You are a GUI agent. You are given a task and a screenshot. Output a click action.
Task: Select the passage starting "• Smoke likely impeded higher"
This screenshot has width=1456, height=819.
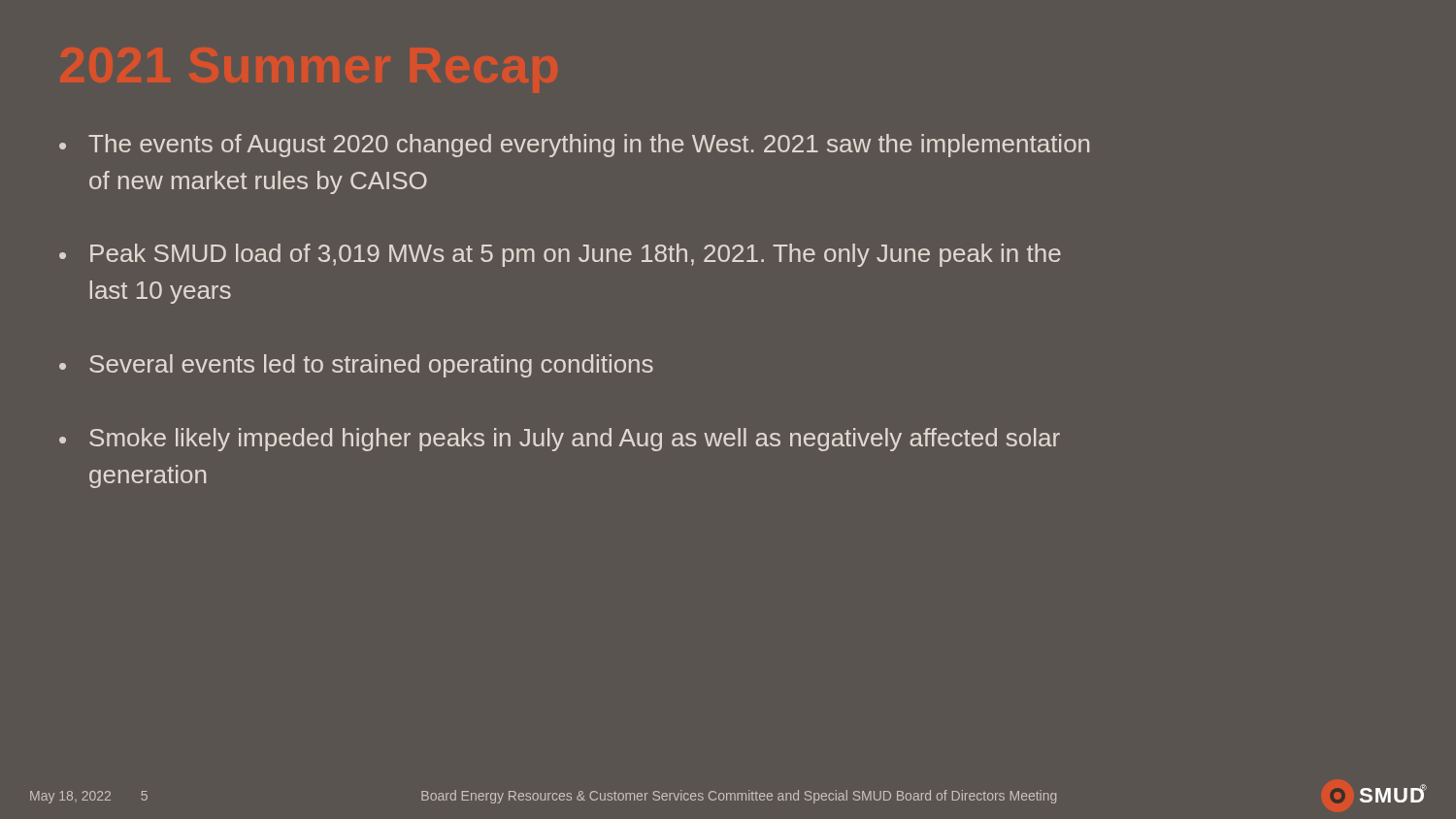pos(559,457)
